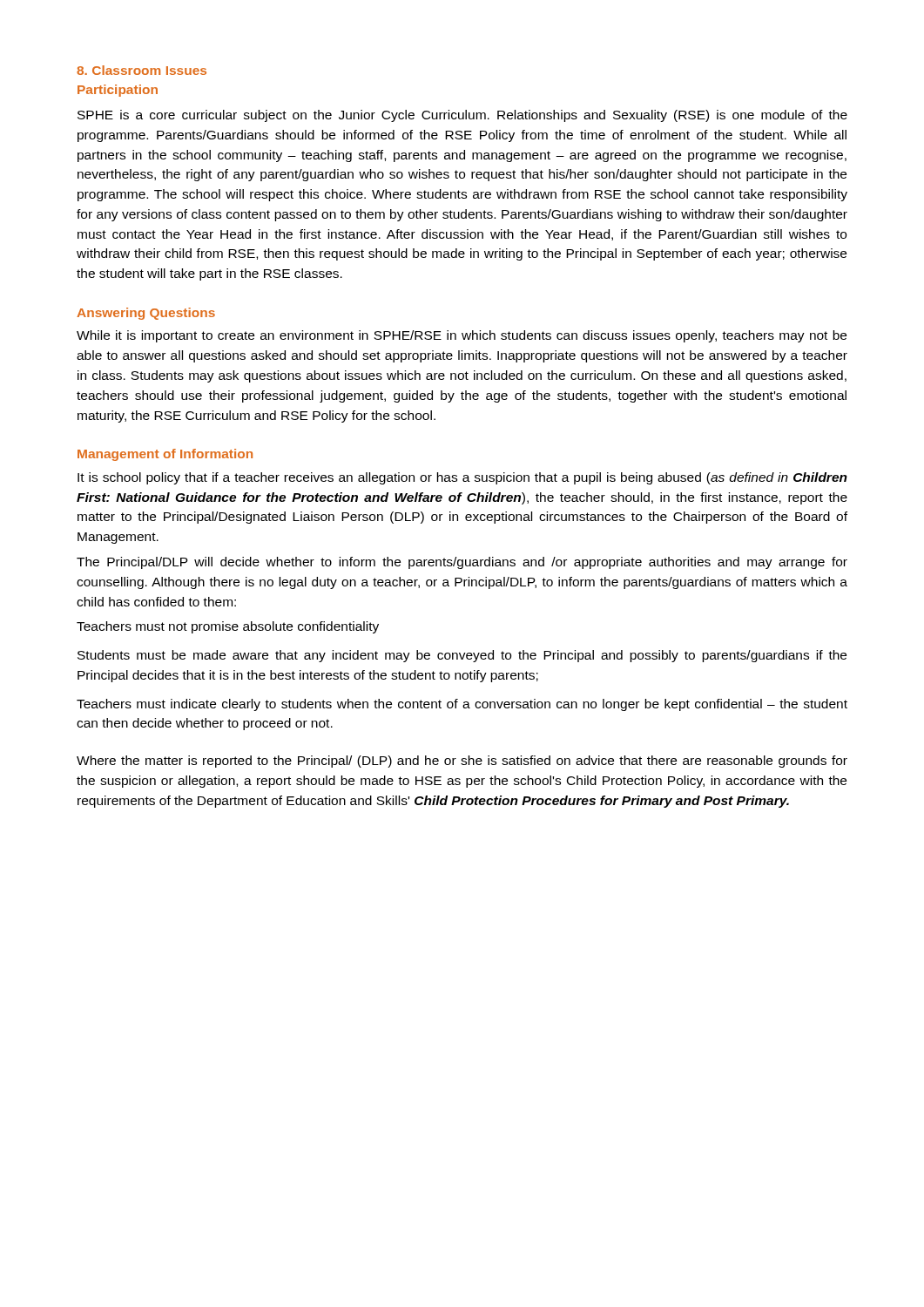The width and height of the screenshot is (924, 1307).
Task: Select the passage starting "8. Classroom Issues"
Action: [x=142, y=70]
